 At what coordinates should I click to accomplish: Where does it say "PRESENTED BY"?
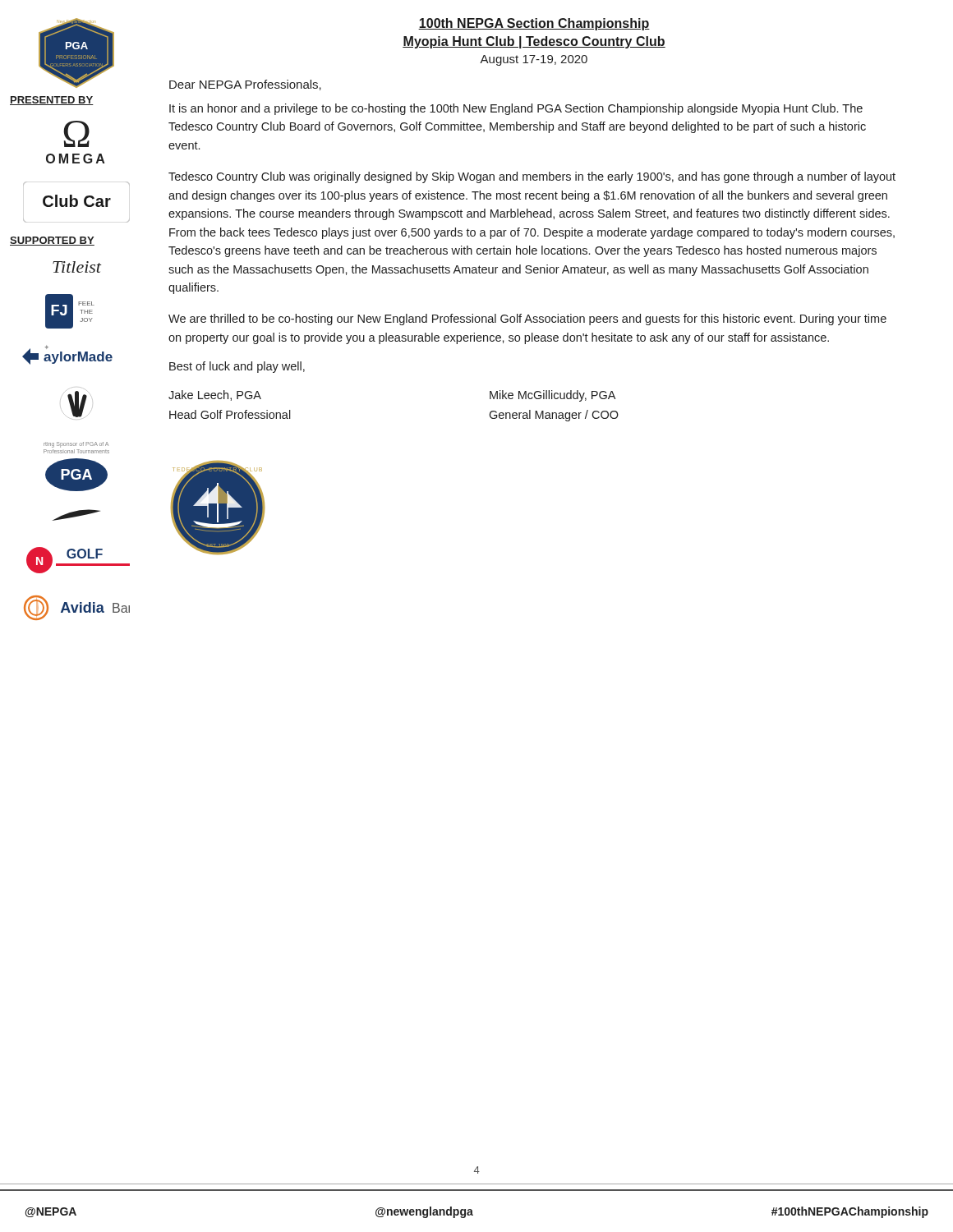[x=51, y=100]
